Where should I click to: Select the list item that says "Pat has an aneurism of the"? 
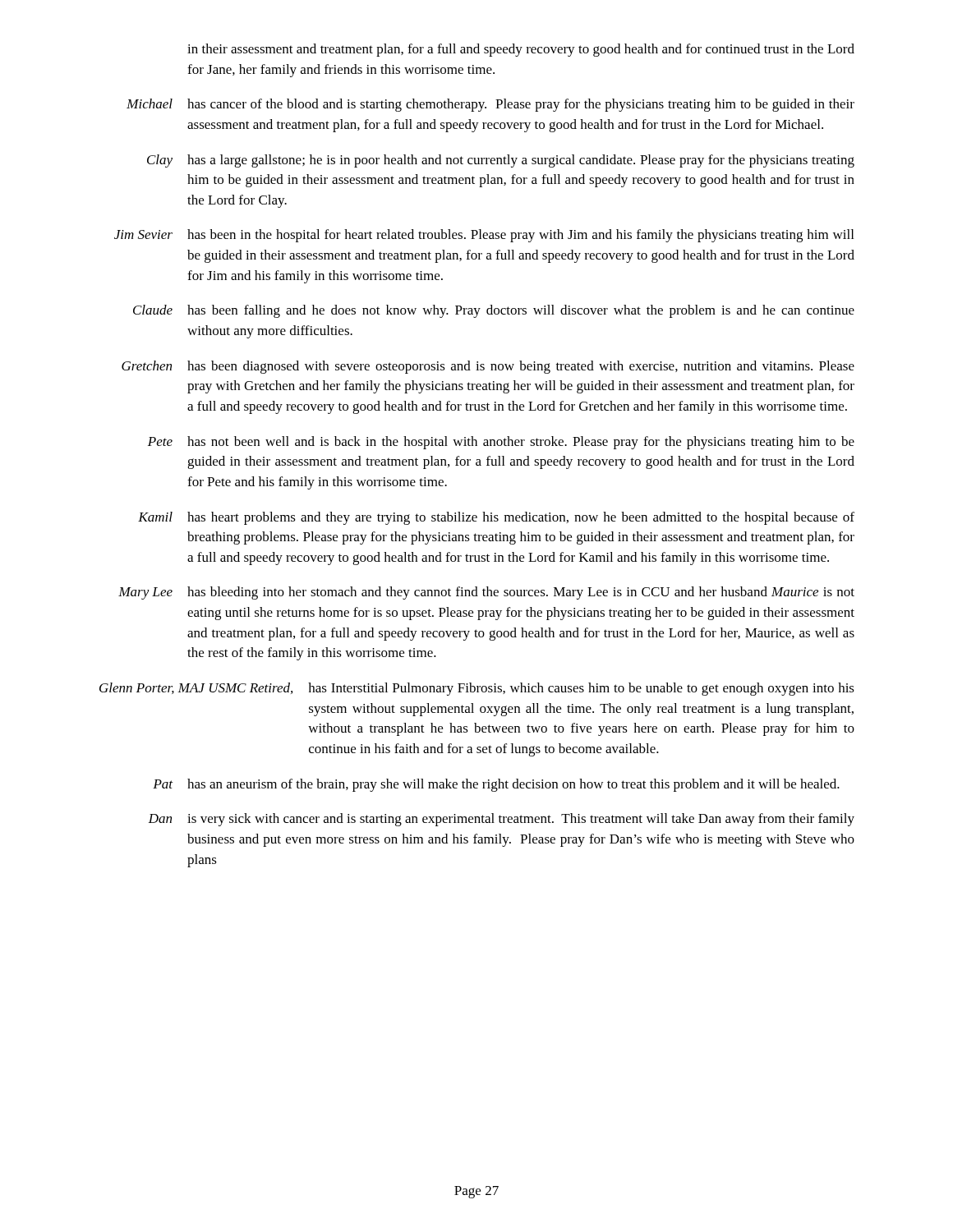476,784
